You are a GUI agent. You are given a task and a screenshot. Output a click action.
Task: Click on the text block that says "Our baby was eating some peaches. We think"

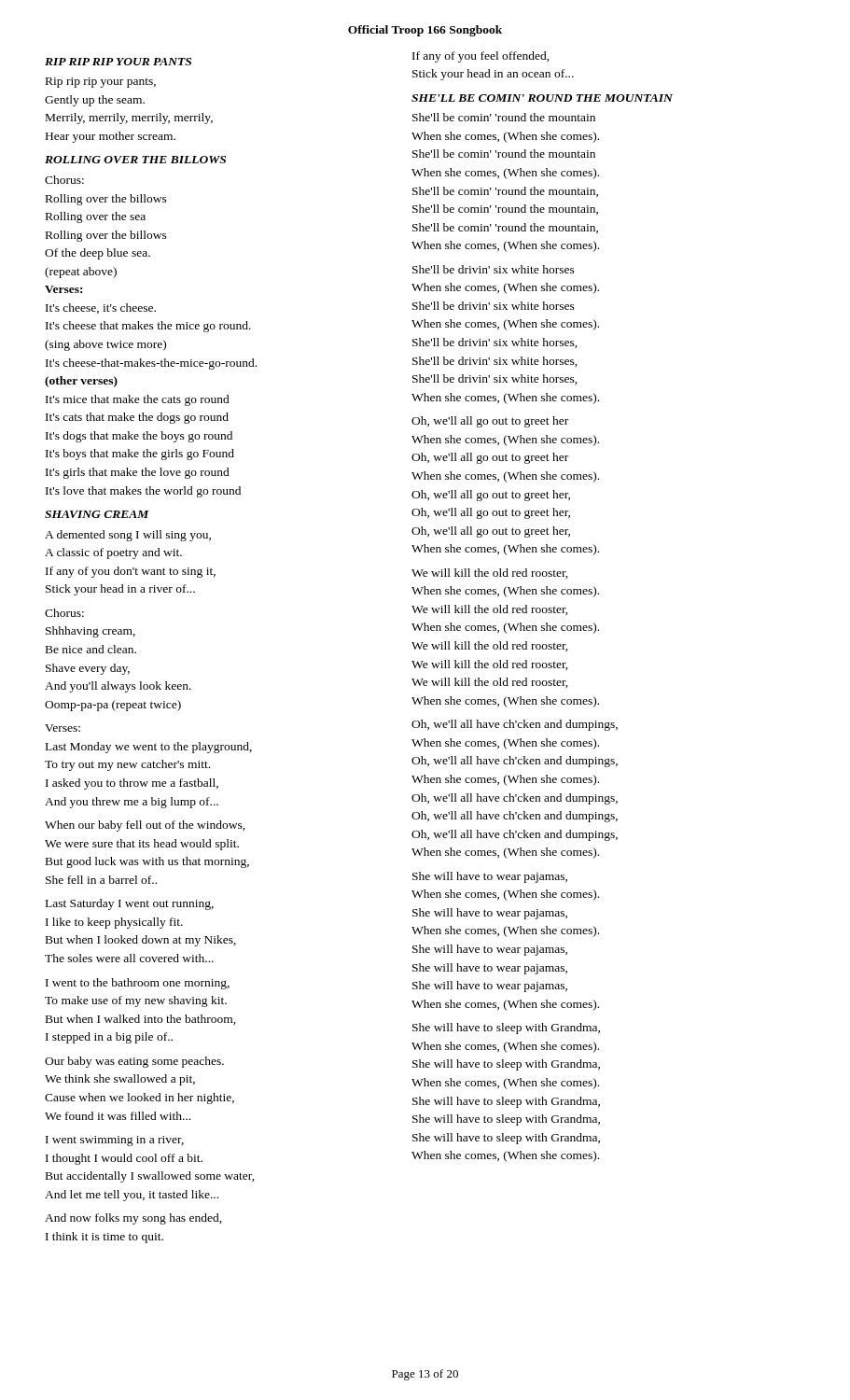215,1088
